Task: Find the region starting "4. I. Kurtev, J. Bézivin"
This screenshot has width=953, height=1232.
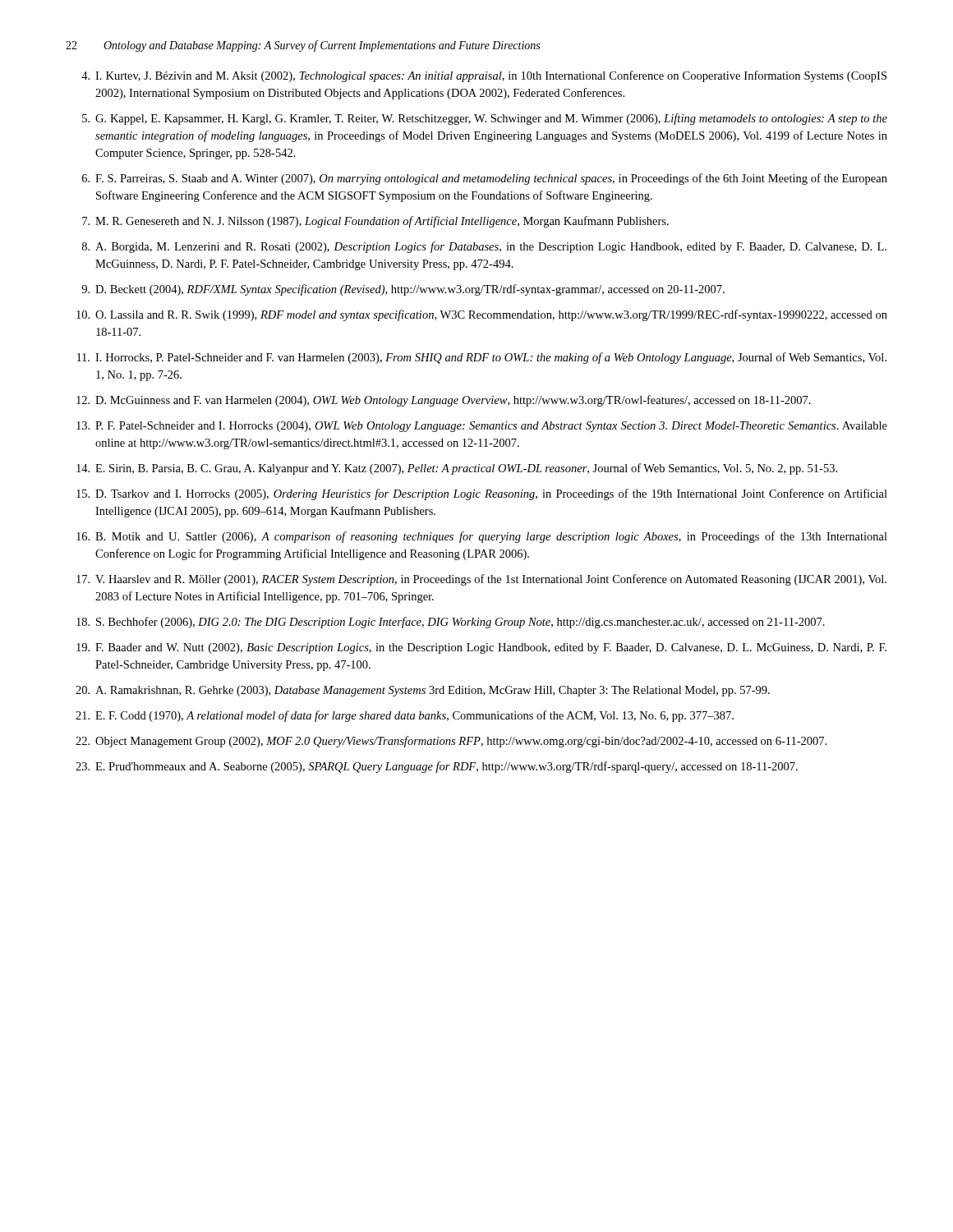Action: [x=476, y=85]
